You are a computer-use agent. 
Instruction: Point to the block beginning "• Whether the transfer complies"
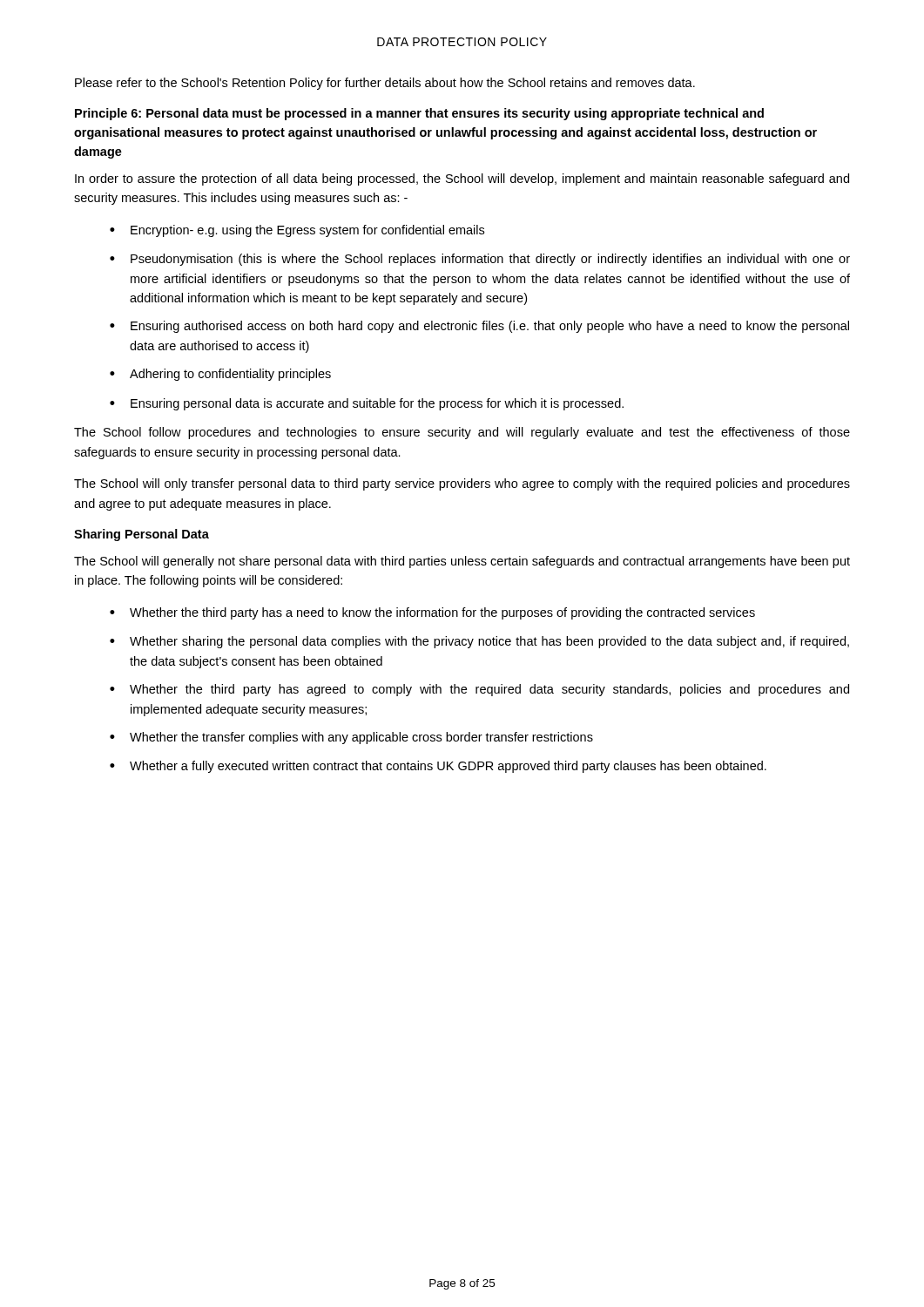click(475, 738)
